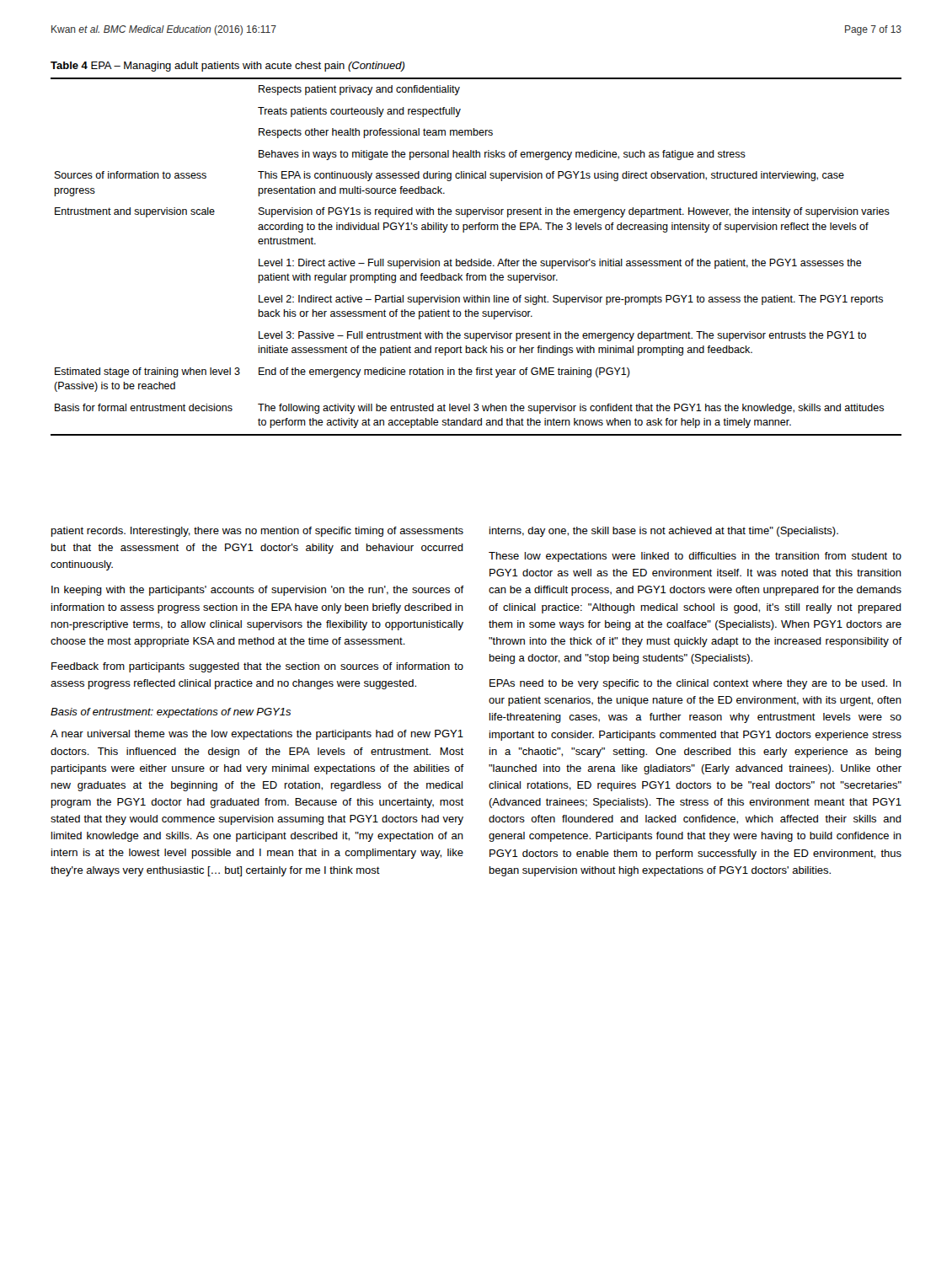Locate the text block with the text "Feedback from participants suggested"
952x1264 pixels.
tap(257, 675)
